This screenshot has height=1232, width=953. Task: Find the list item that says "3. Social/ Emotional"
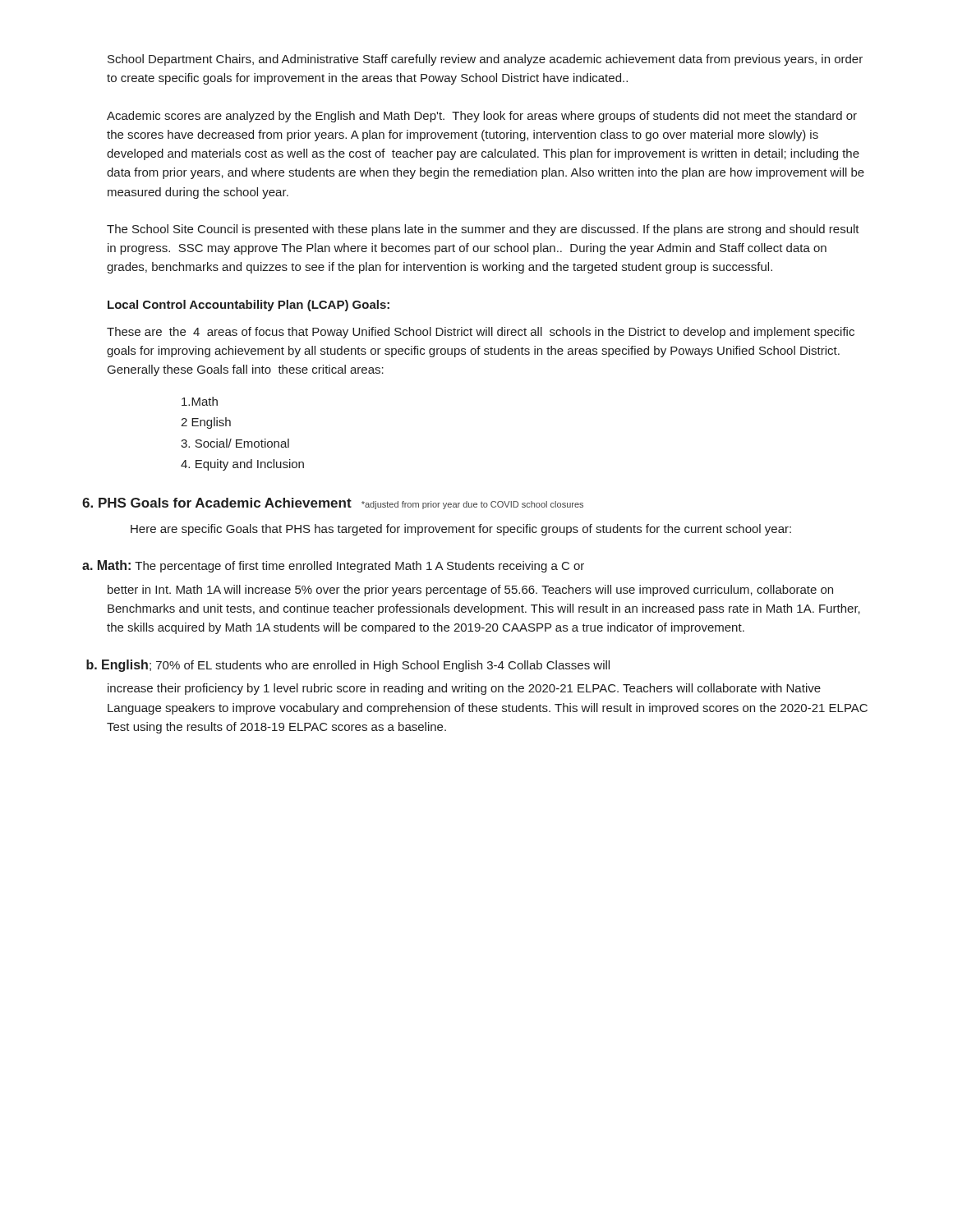pos(235,443)
